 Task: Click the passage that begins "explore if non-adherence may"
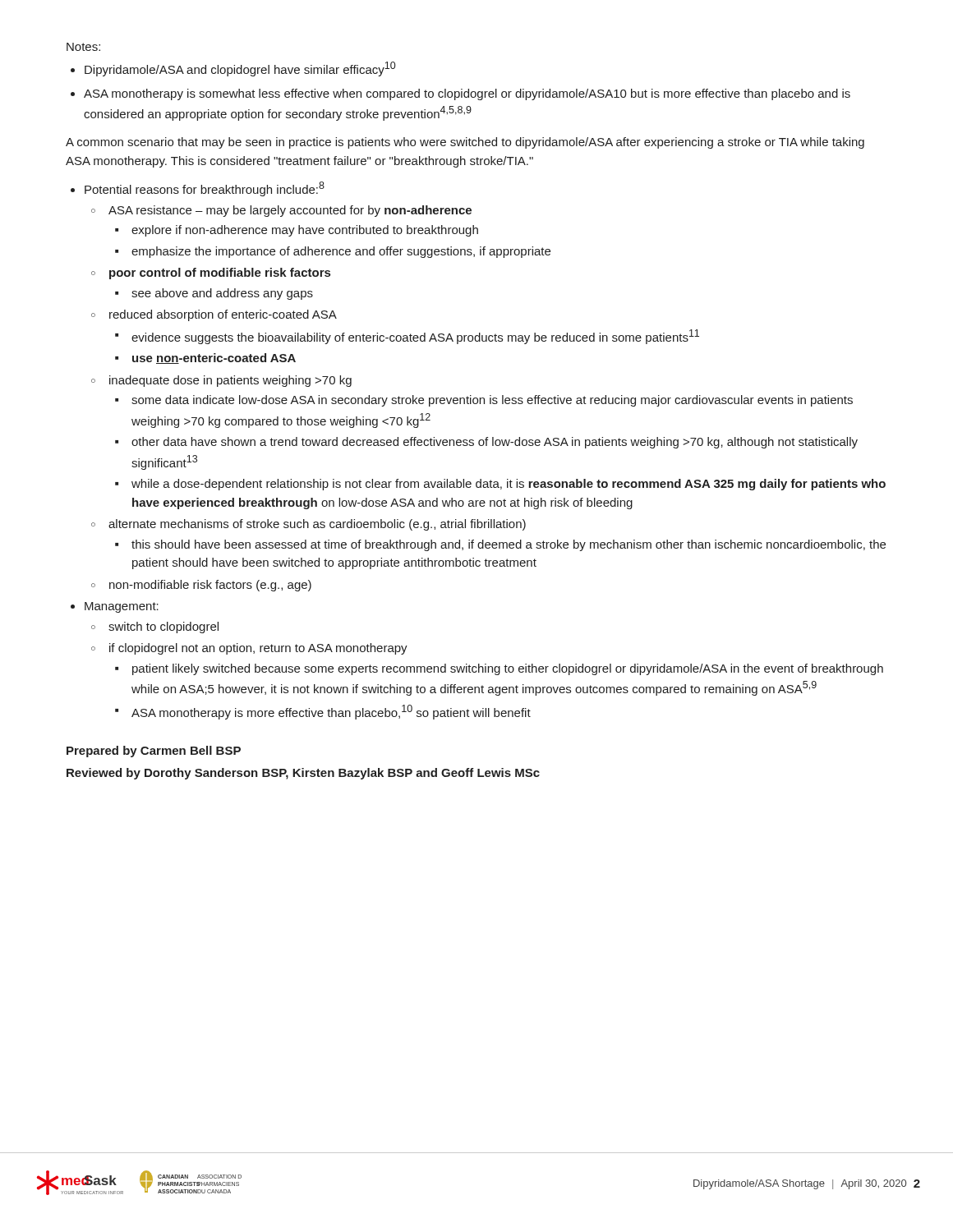click(305, 230)
